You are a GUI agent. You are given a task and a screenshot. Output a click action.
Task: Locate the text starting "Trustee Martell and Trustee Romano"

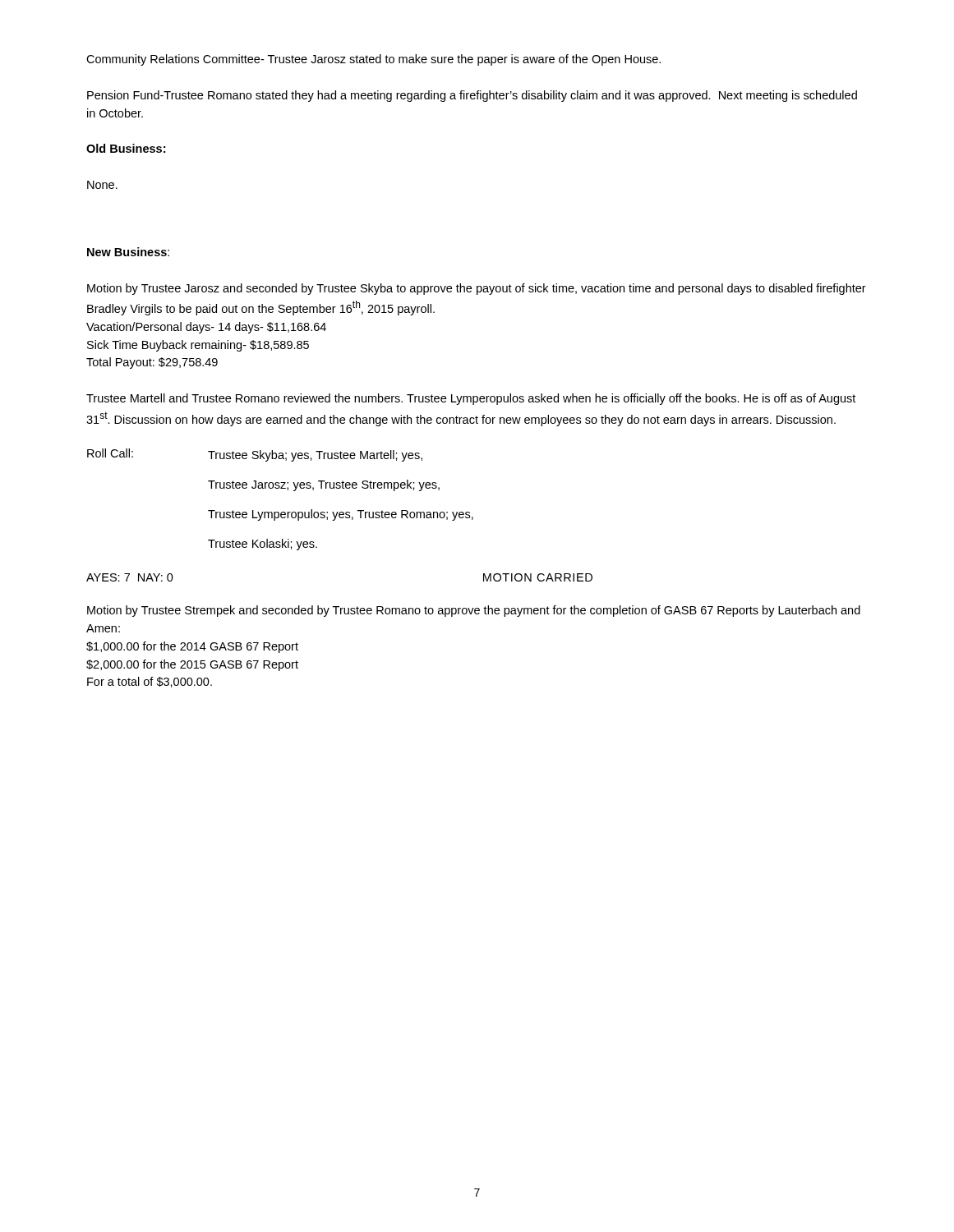point(477,410)
